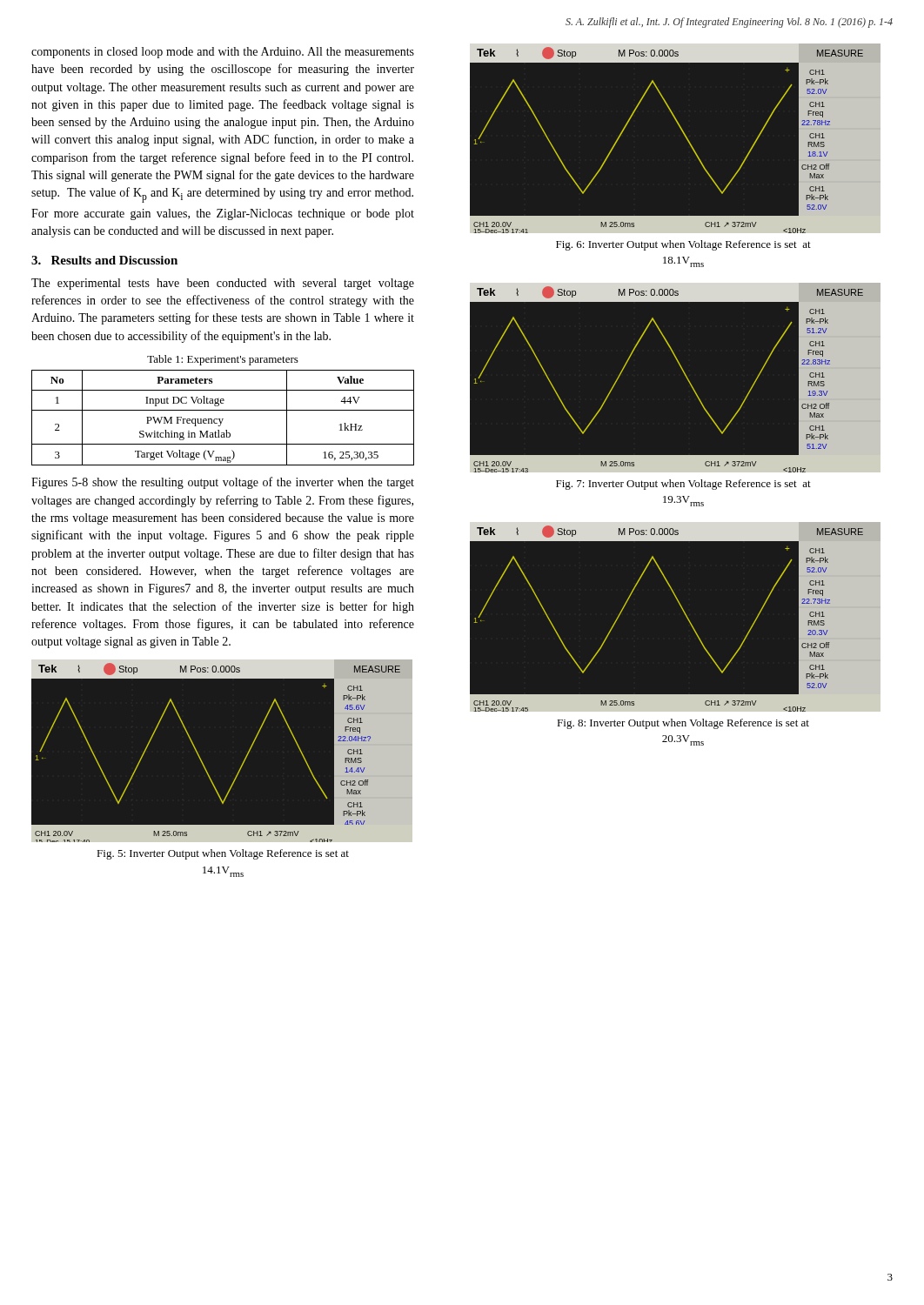Locate the block of text that opens with "Figures 5-8 show the resulting"
The image size is (924, 1305).
223,563
